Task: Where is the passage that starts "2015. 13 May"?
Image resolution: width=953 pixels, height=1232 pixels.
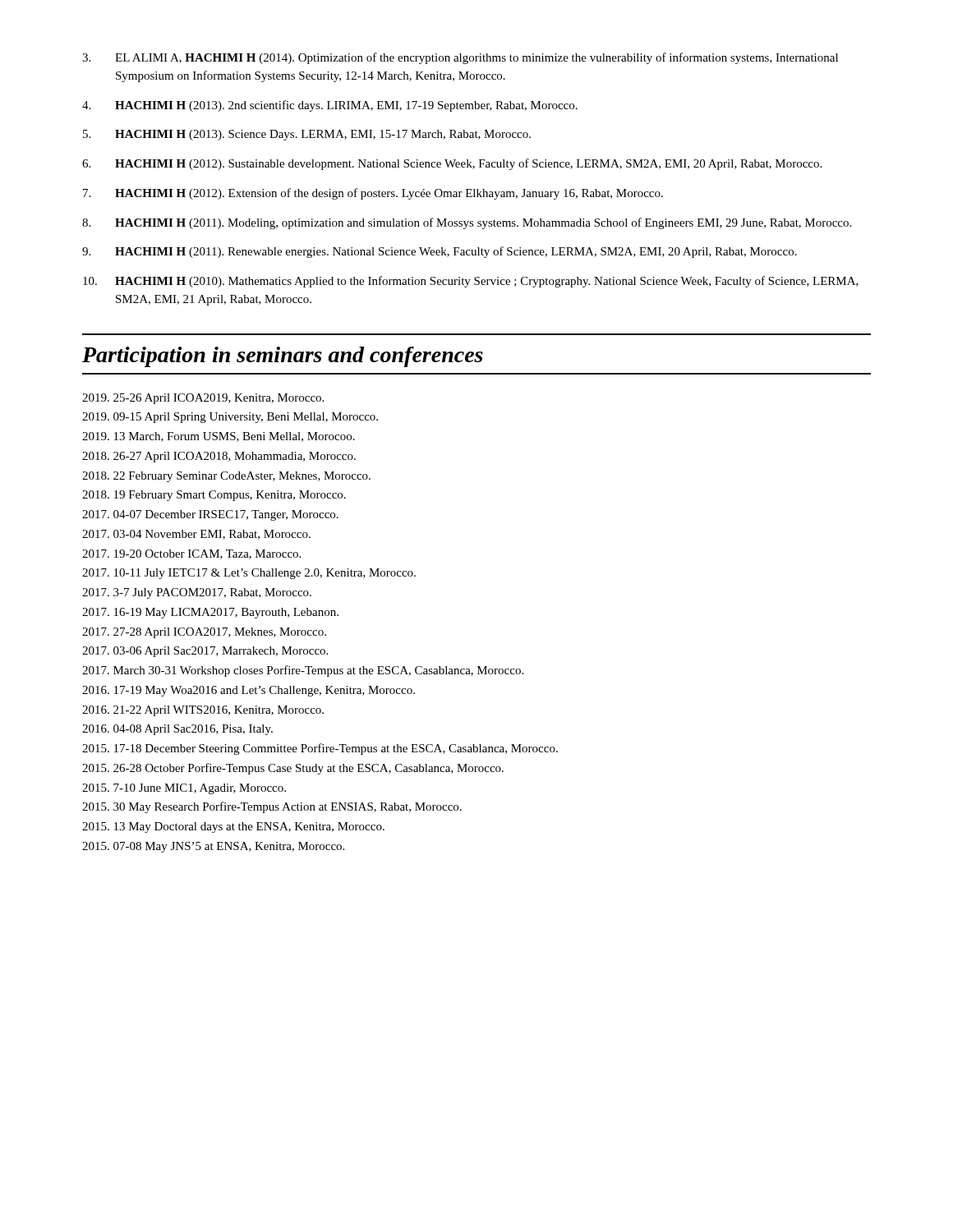Action: coord(233,827)
